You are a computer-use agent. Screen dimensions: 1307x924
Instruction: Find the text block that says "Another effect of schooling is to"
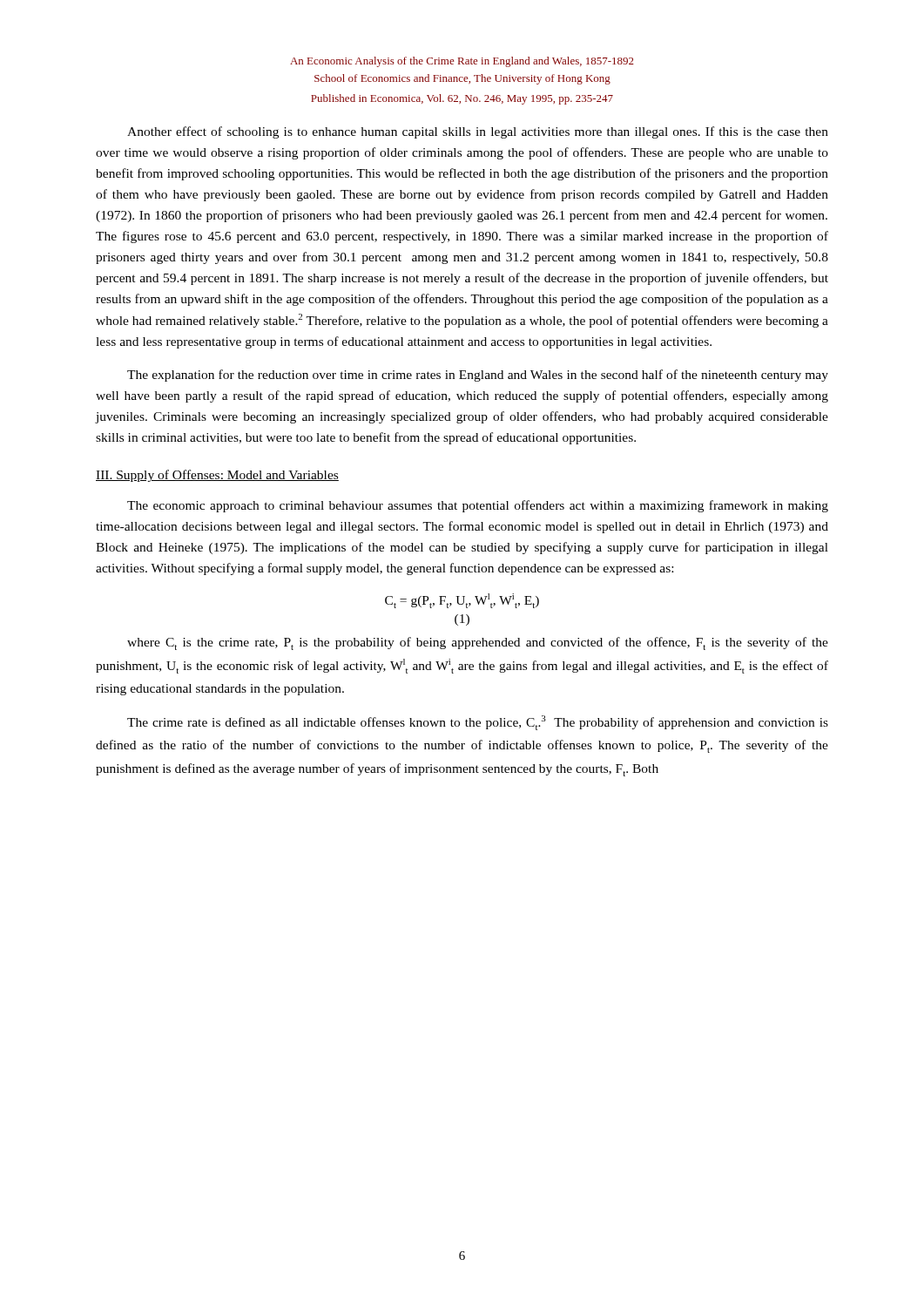[x=462, y=236]
